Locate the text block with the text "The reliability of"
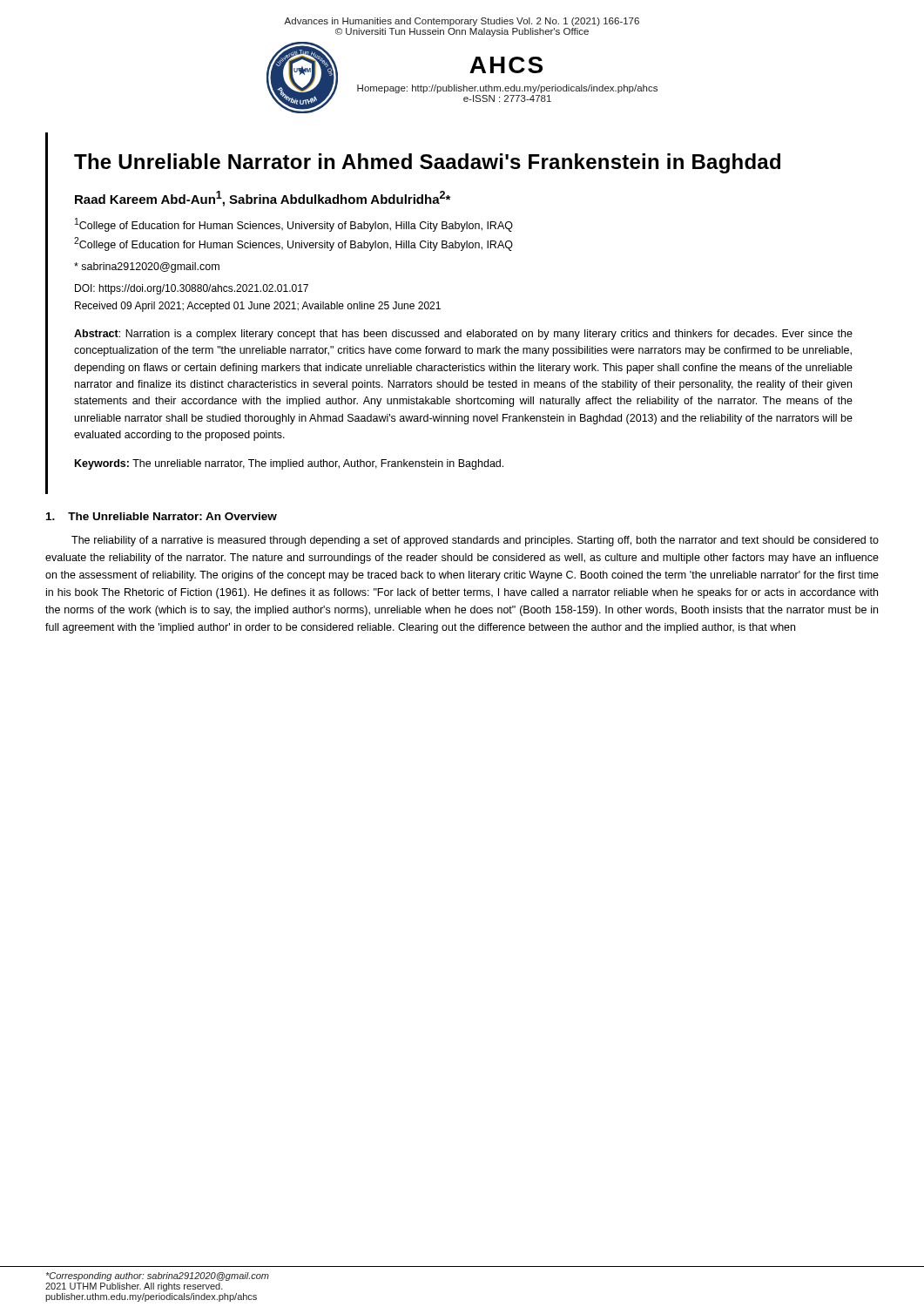The image size is (924, 1307). [x=462, y=584]
